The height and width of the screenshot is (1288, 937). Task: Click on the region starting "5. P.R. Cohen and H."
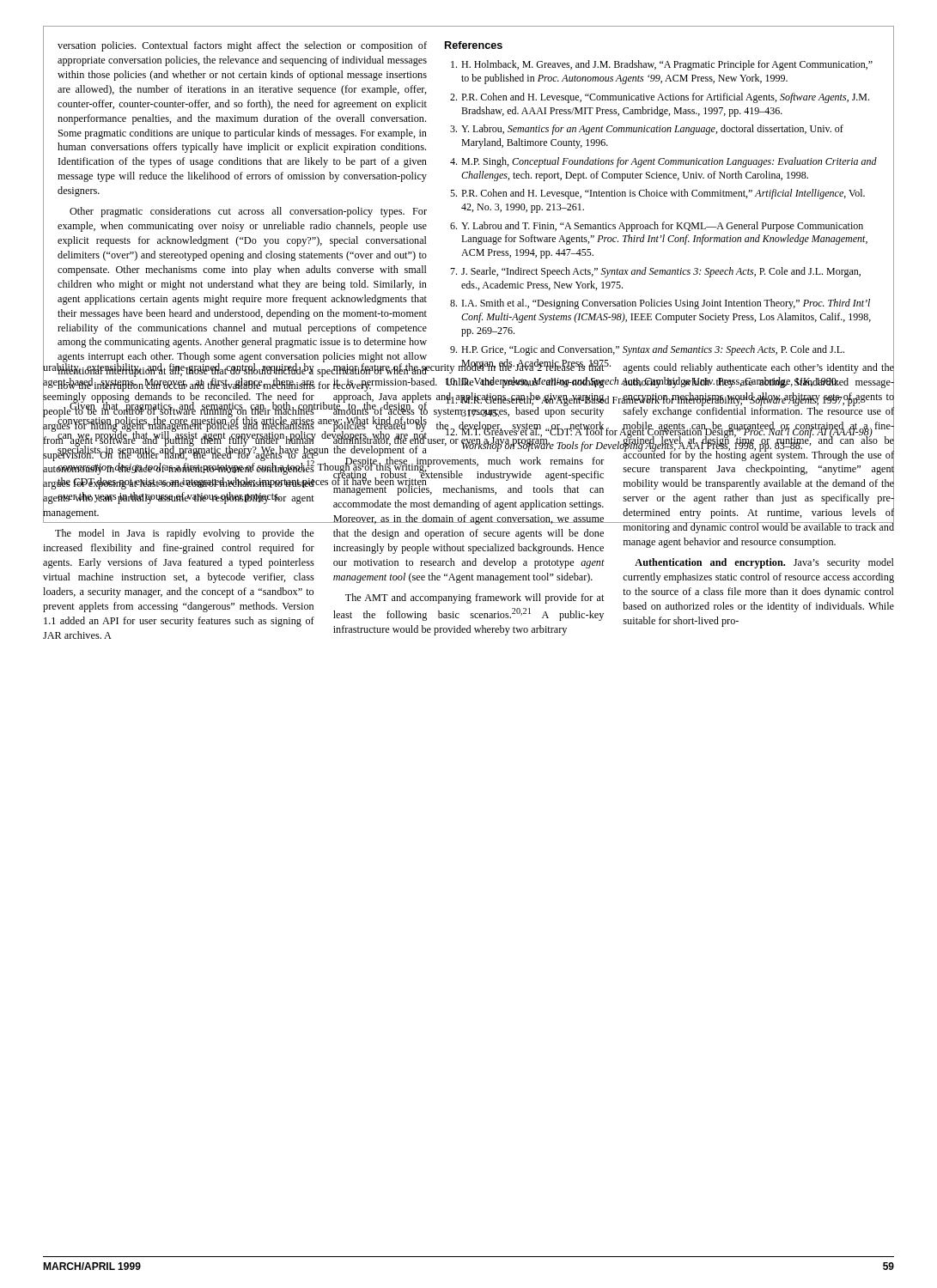[662, 201]
